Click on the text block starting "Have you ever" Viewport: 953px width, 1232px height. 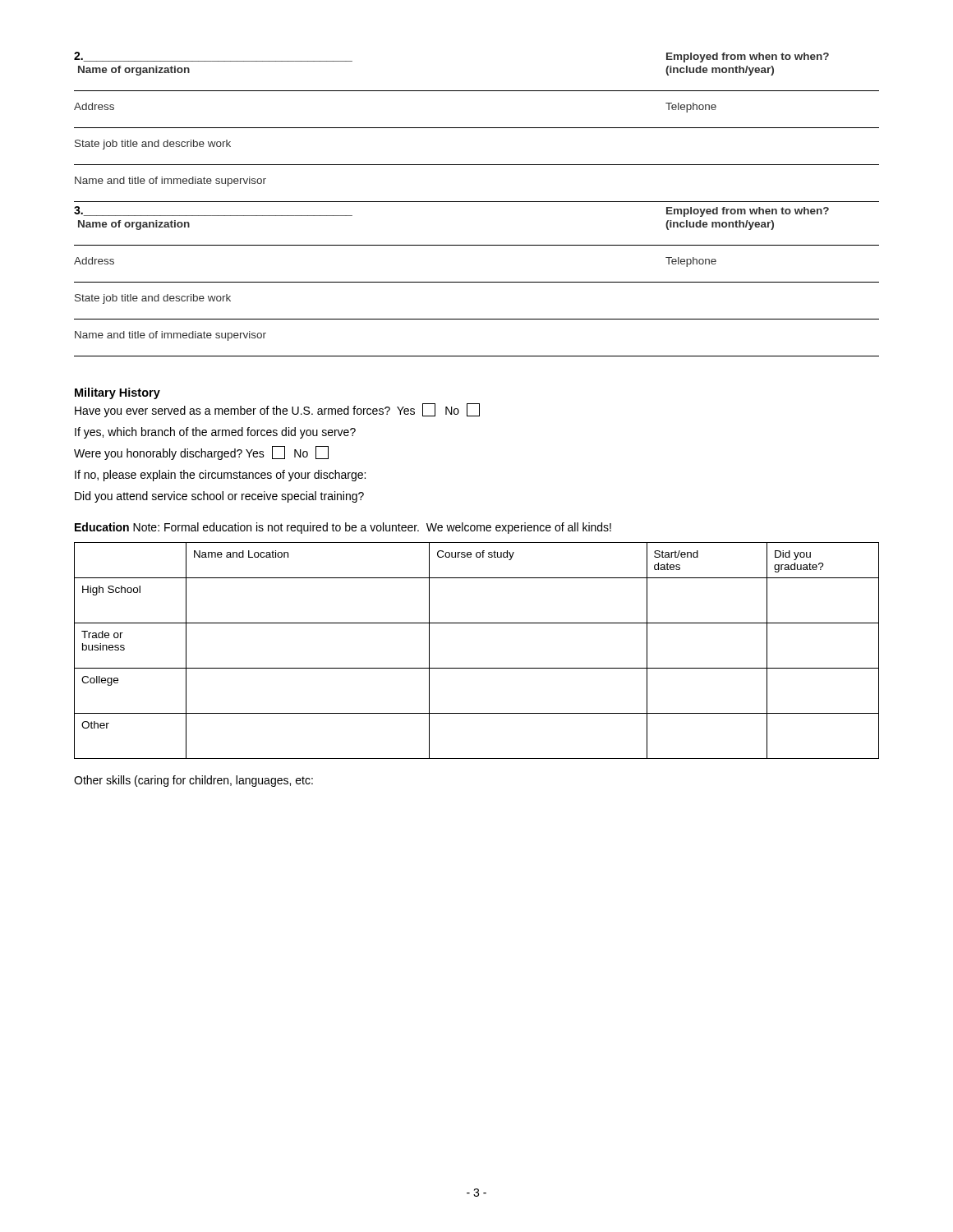tap(277, 411)
